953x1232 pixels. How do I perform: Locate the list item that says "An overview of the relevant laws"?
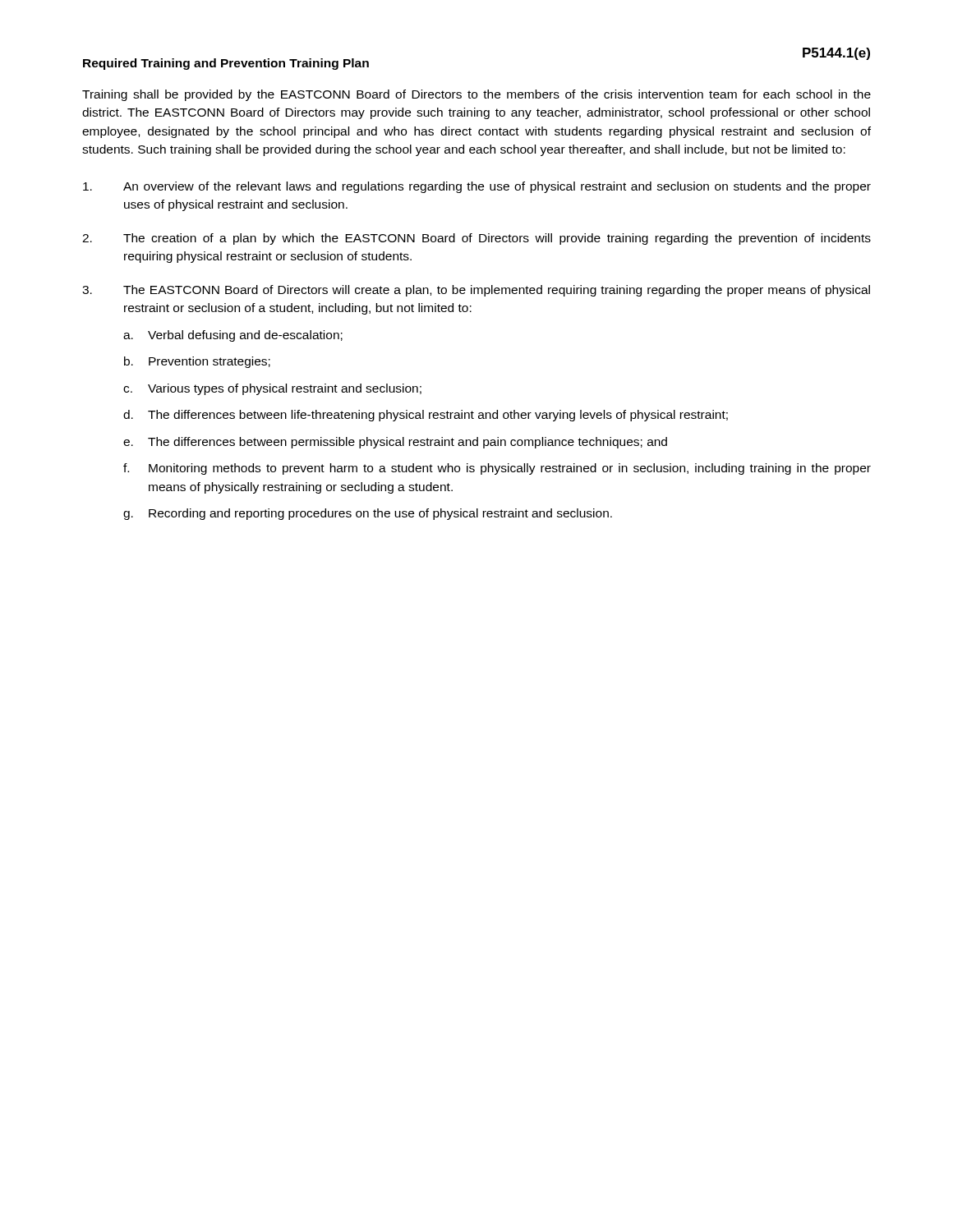tap(476, 196)
